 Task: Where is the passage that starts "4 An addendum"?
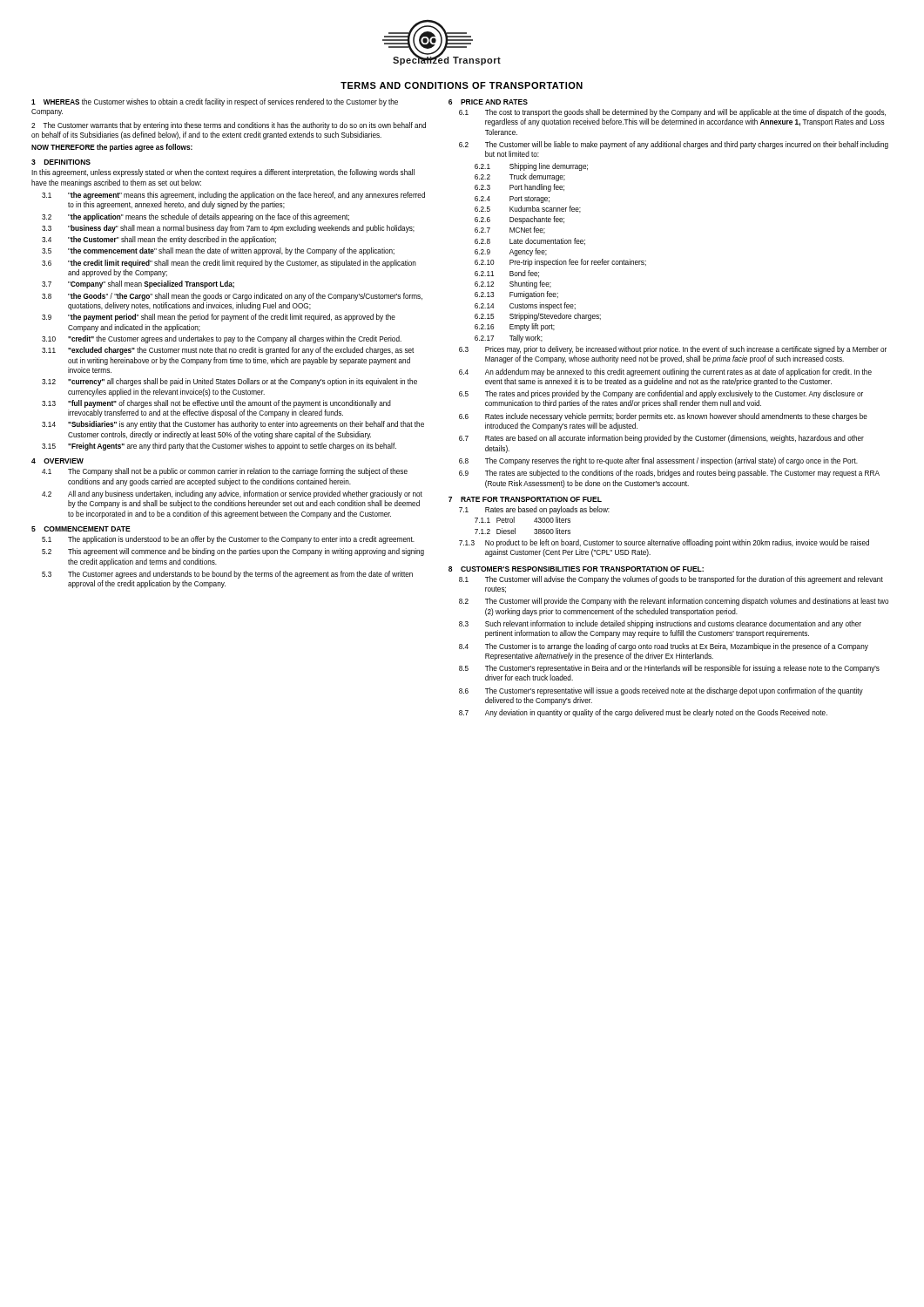pos(670,377)
